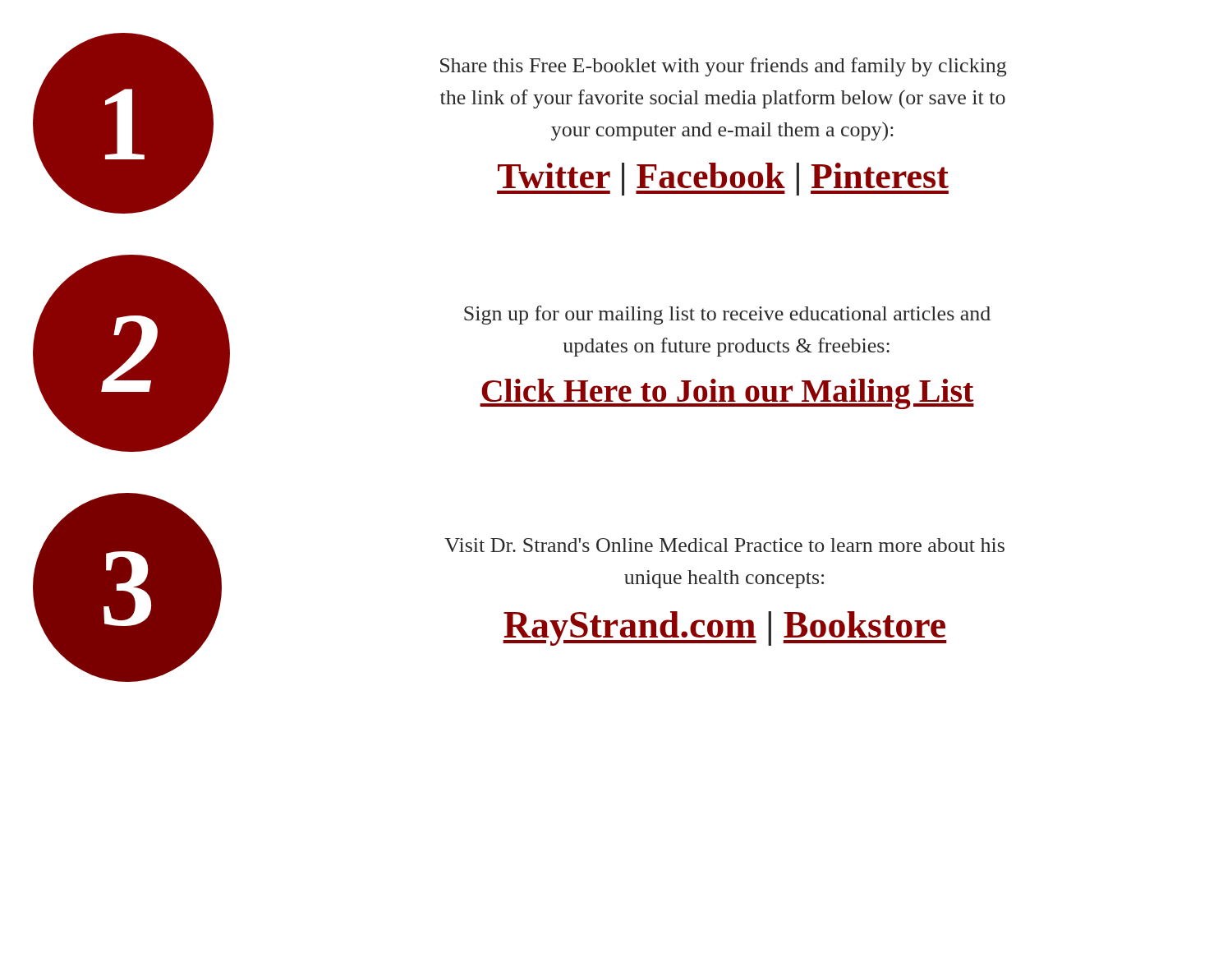Click on the text that reads "RayStrand.com | Bookstore"
This screenshot has width=1232, height=953.
click(725, 624)
